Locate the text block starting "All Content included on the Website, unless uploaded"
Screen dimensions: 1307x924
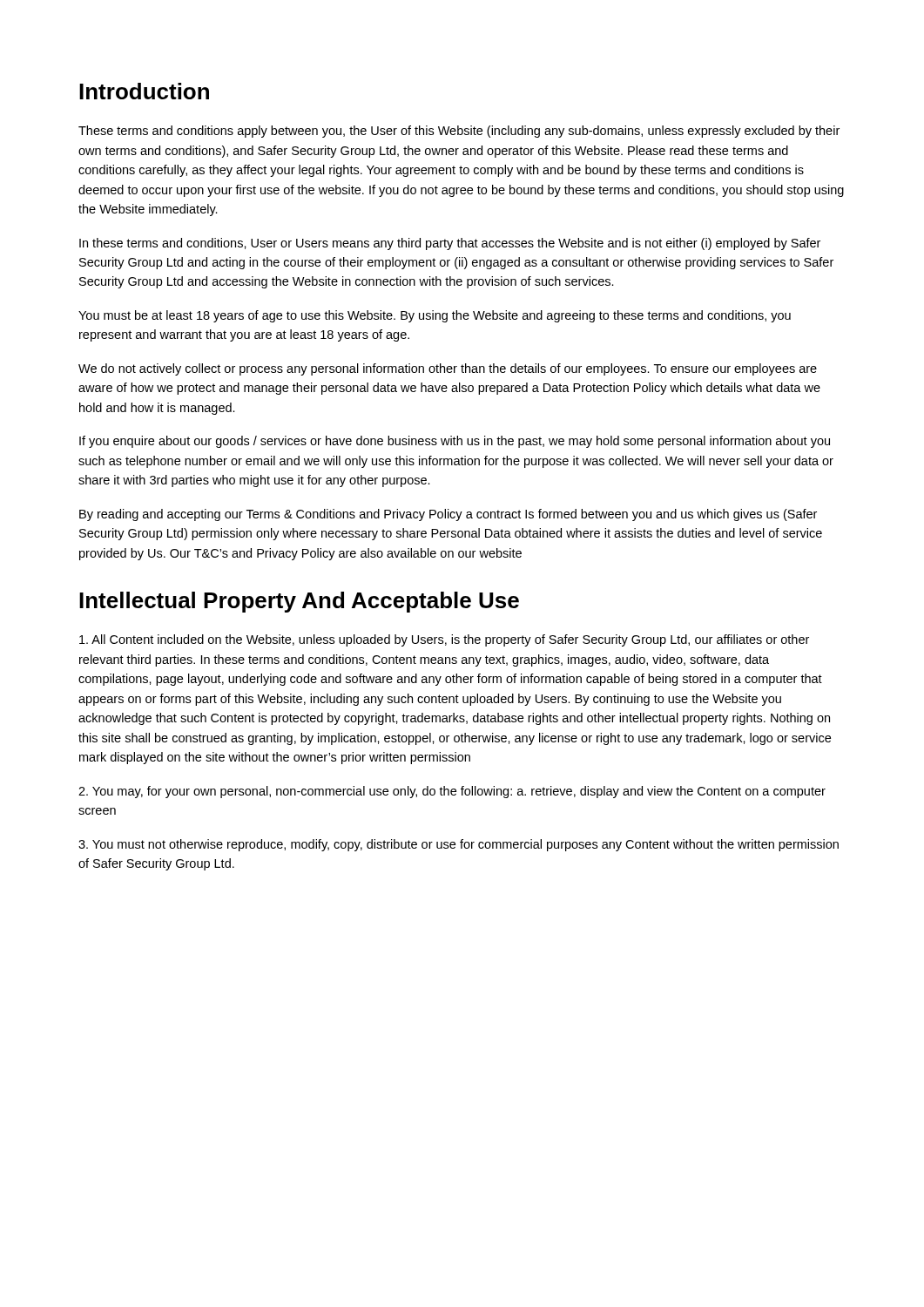point(455,699)
